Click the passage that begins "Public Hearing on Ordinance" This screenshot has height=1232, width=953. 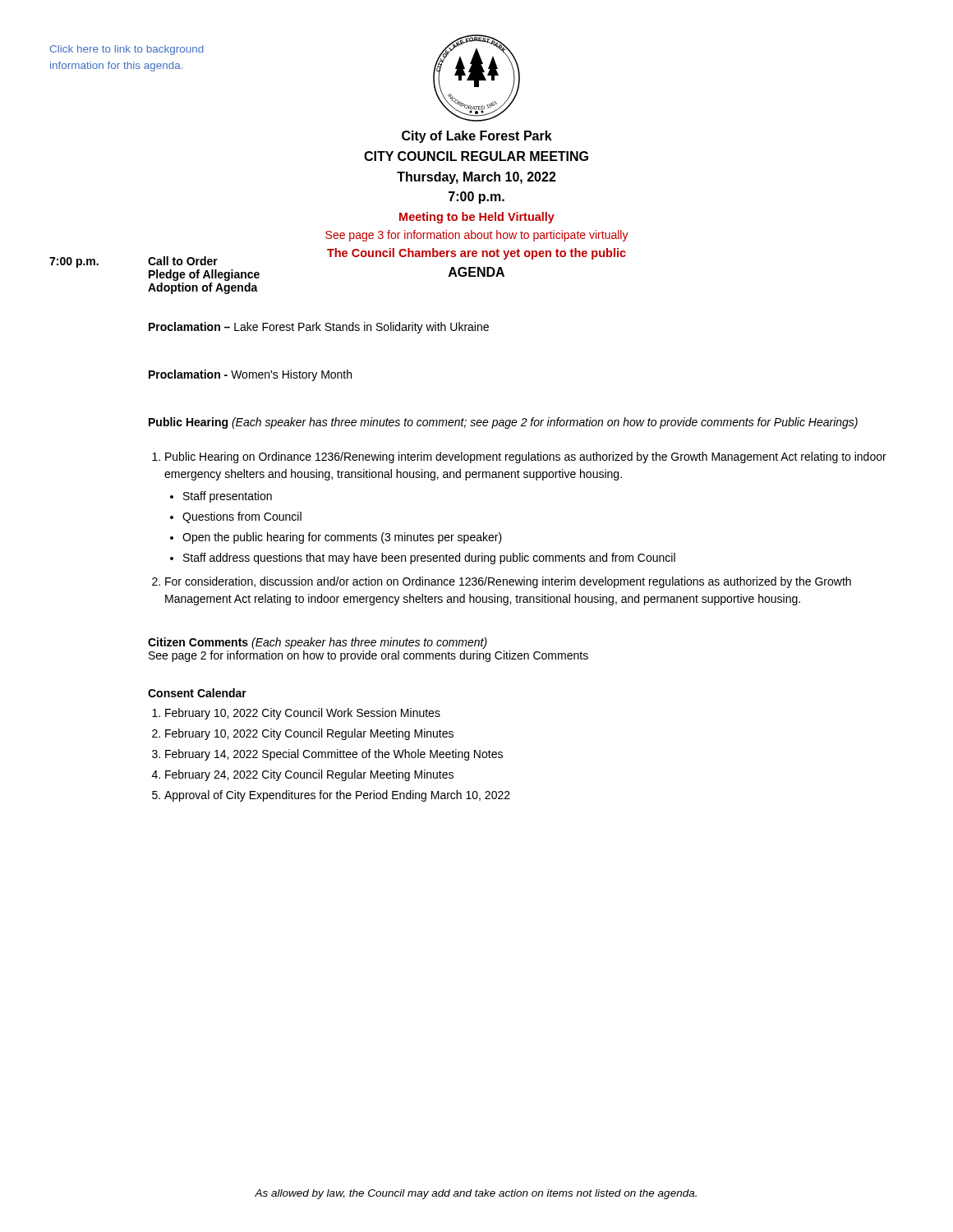click(526, 457)
